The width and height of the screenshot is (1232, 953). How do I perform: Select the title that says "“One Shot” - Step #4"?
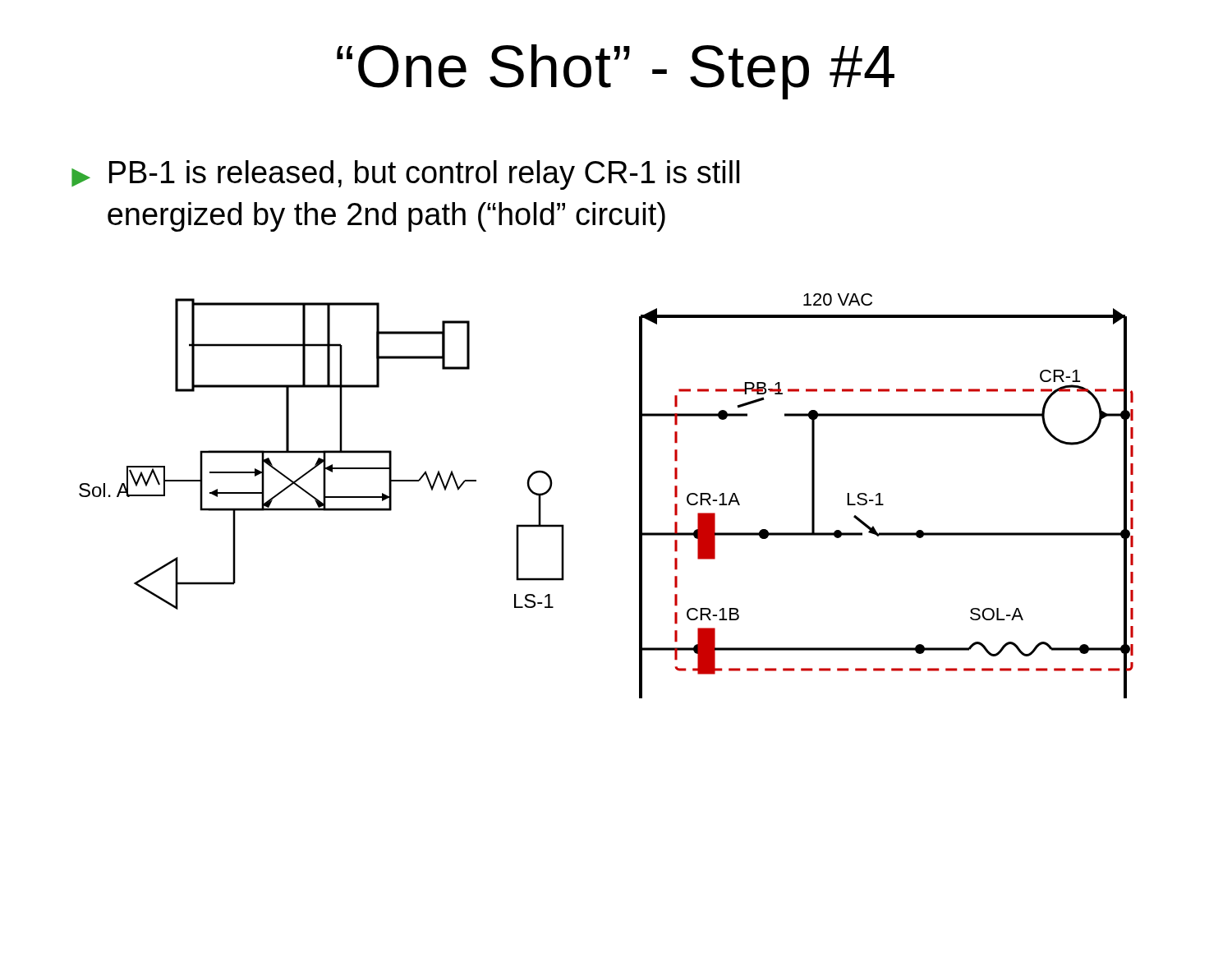tap(616, 67)
